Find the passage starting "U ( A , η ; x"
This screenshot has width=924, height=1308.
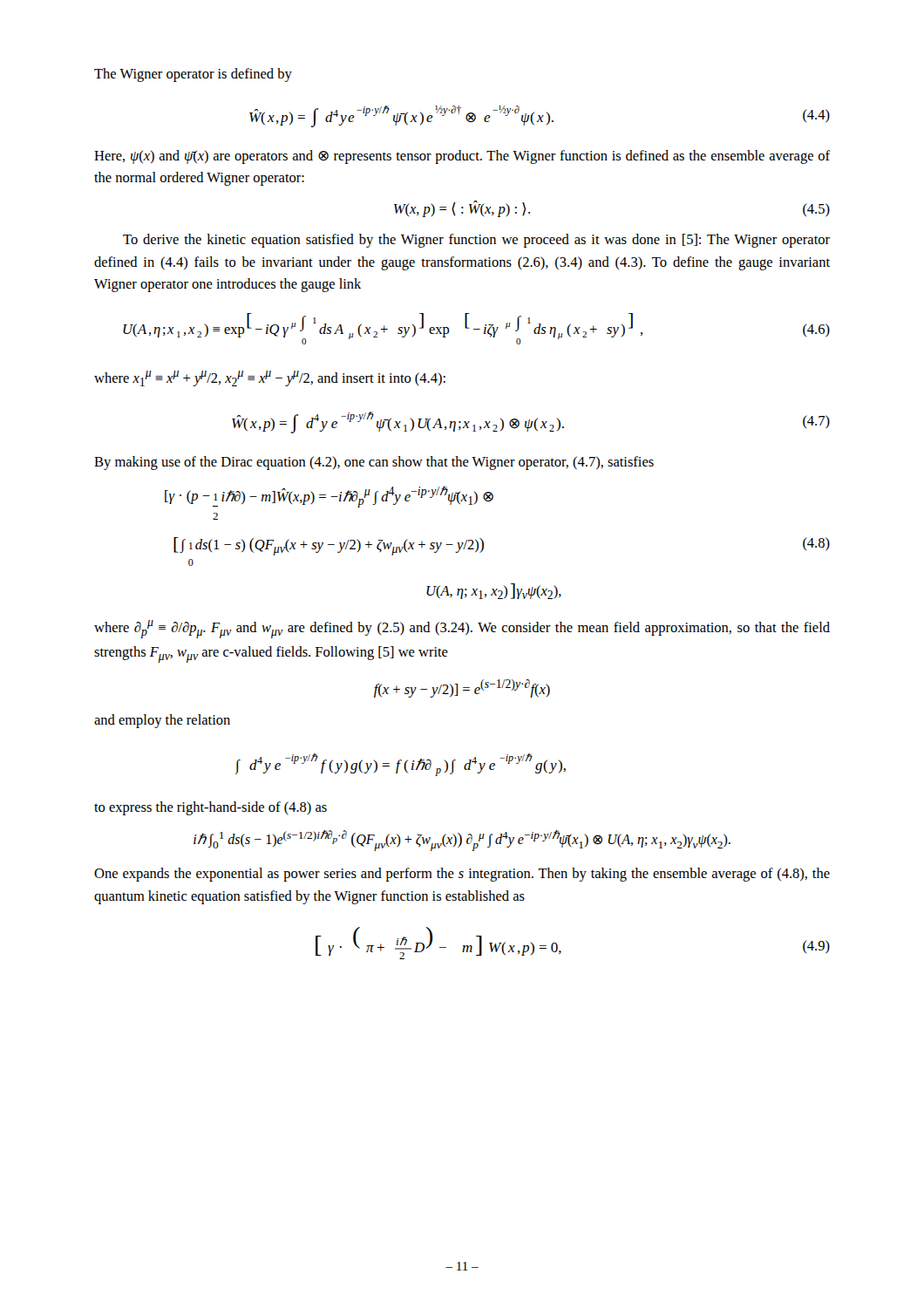[x=476, y=330]
